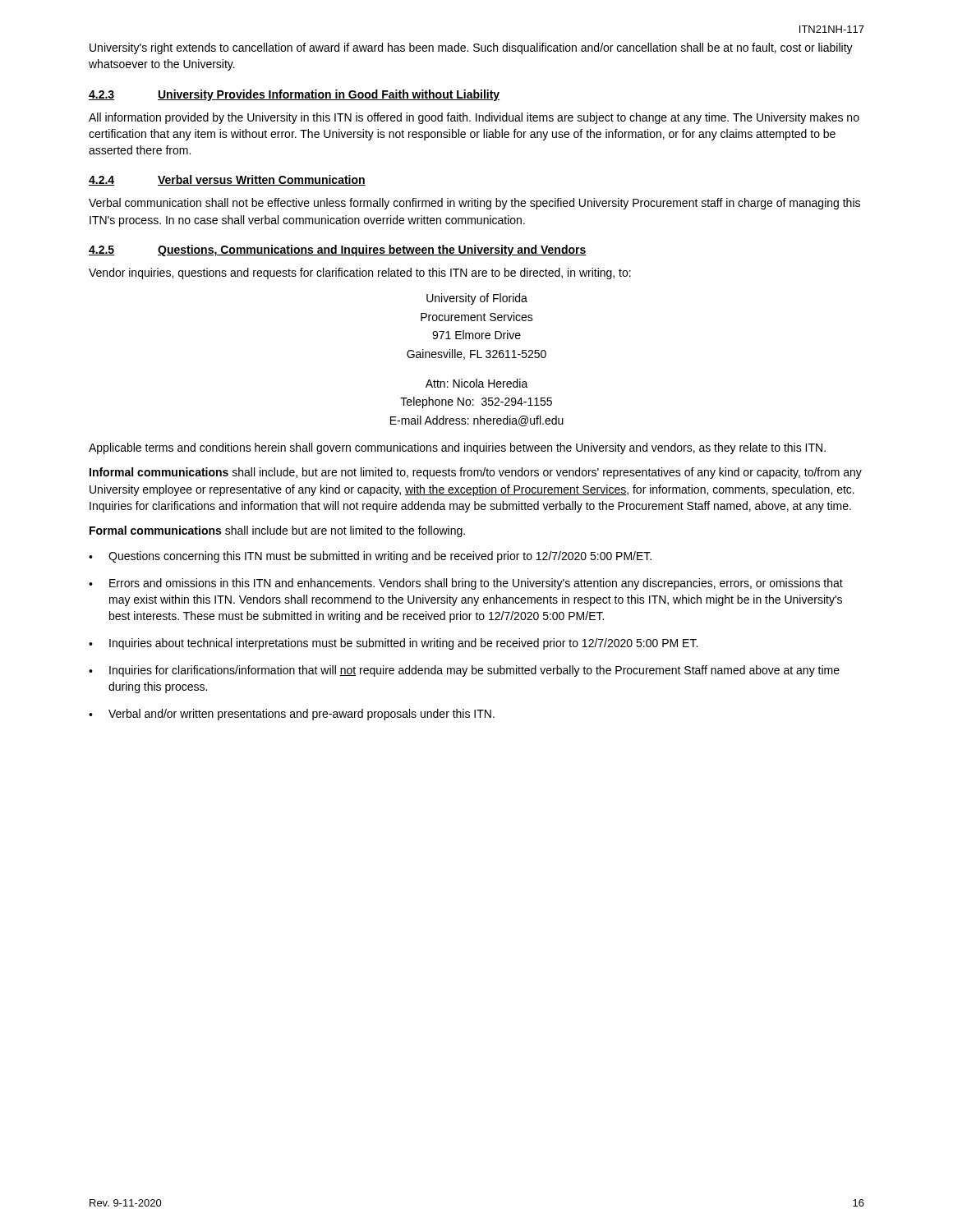
Task: Point to the text block starting "4.2.3University Provides Information in Good"
Action: 294,94
